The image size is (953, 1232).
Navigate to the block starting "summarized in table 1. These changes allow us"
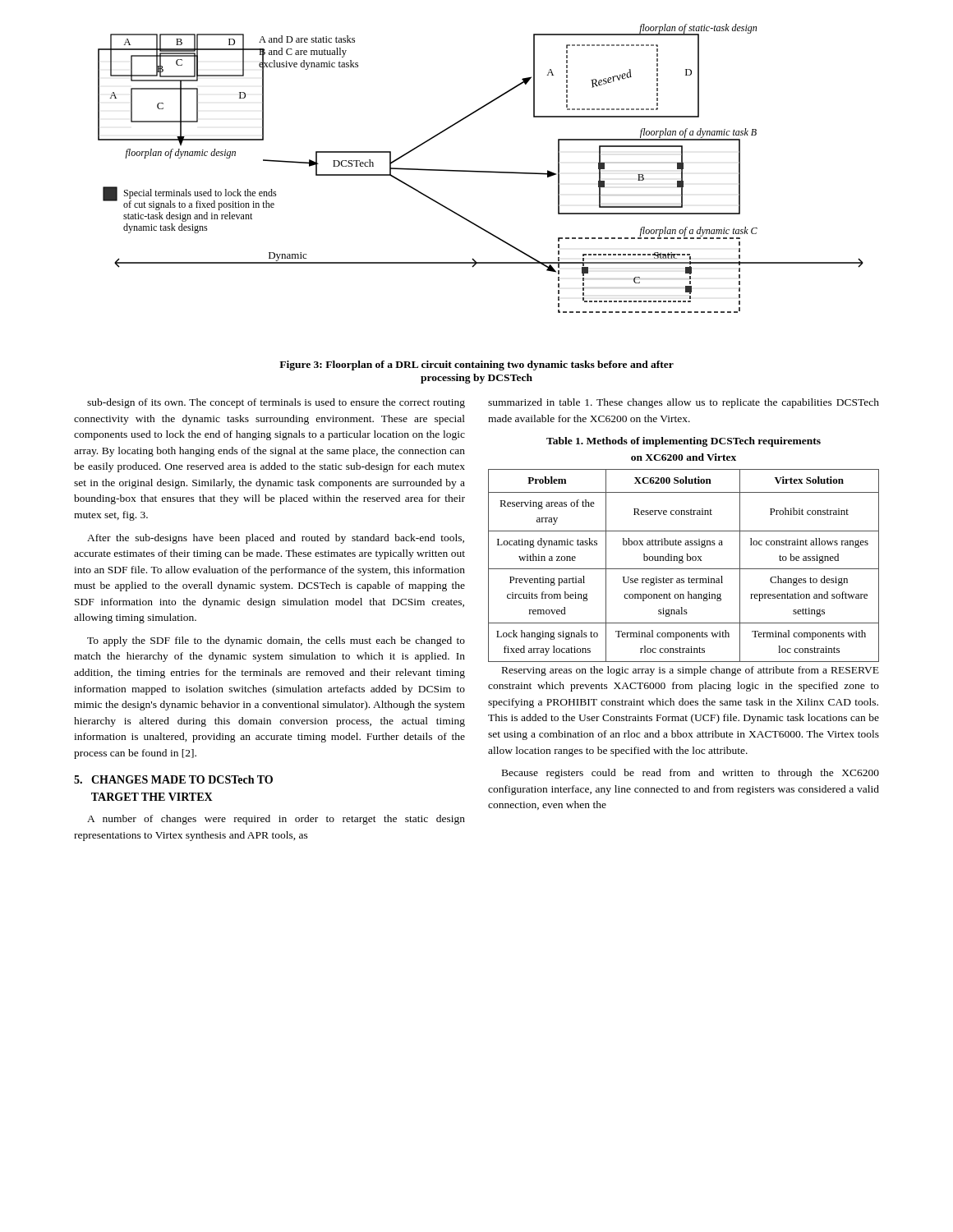tap(684, 410)
